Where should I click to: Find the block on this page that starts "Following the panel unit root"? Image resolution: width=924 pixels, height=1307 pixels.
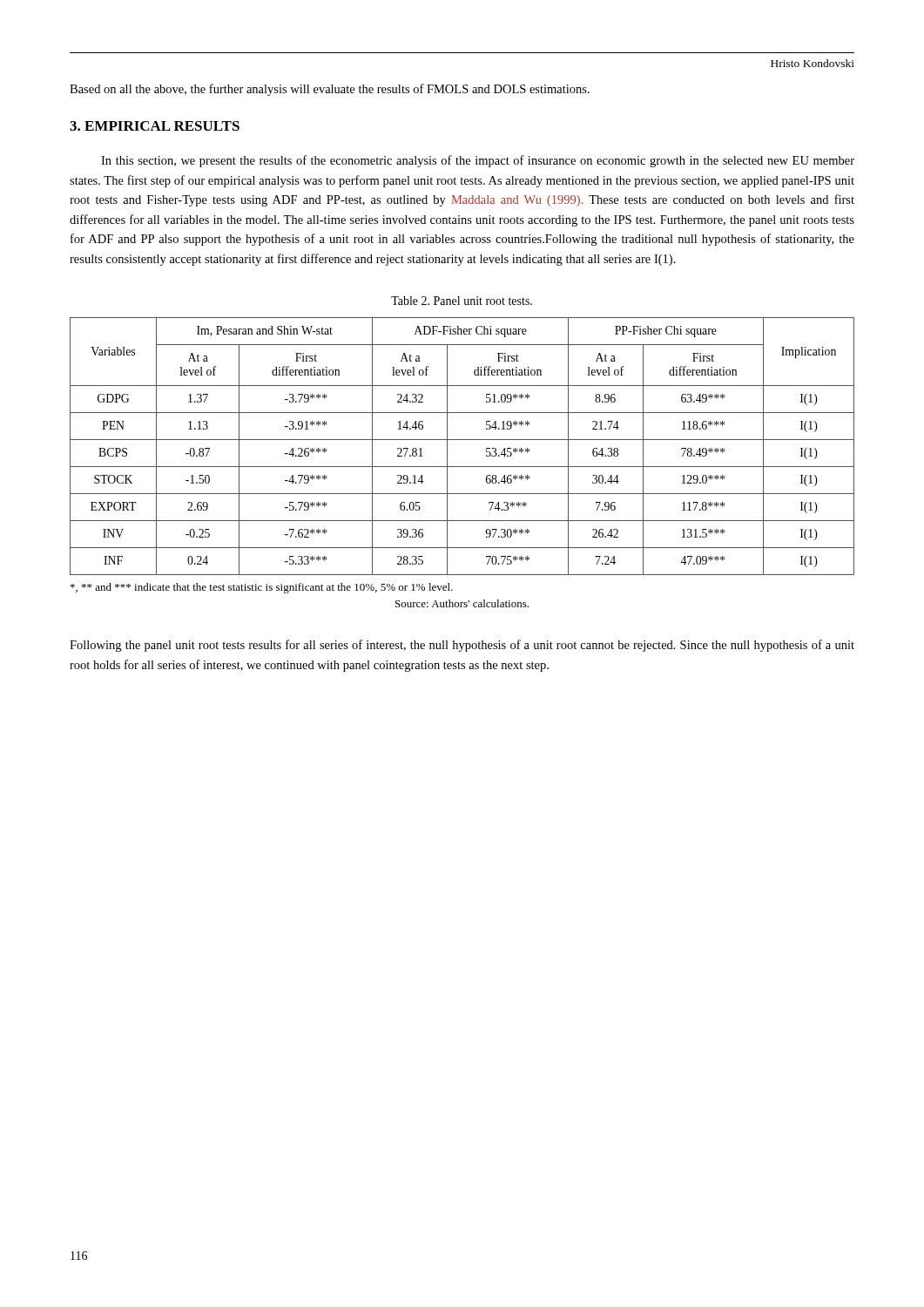pos(462,655)
